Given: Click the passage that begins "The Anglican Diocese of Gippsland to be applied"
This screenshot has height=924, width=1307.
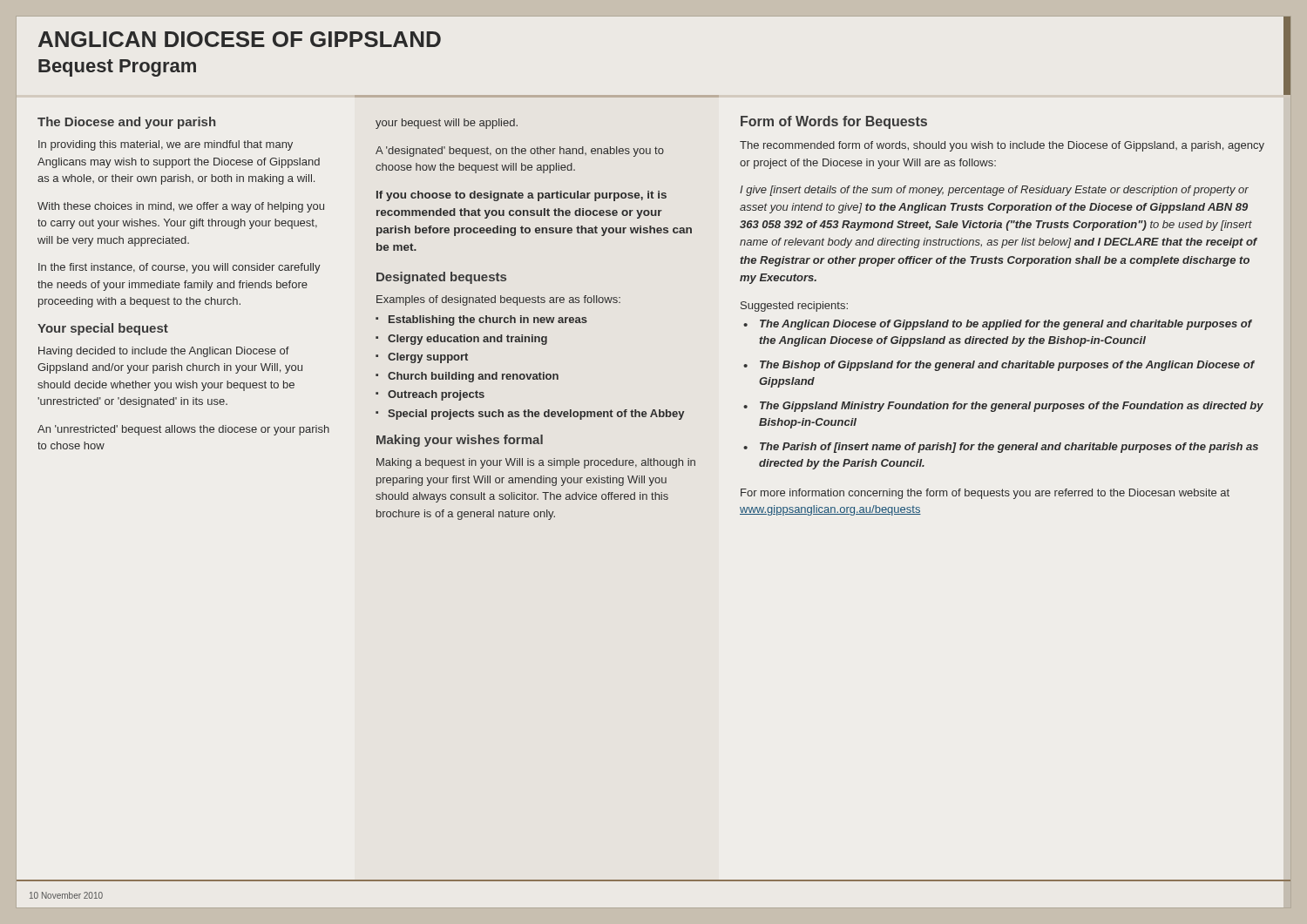Looking at the screenshot, I should 1005,332.
